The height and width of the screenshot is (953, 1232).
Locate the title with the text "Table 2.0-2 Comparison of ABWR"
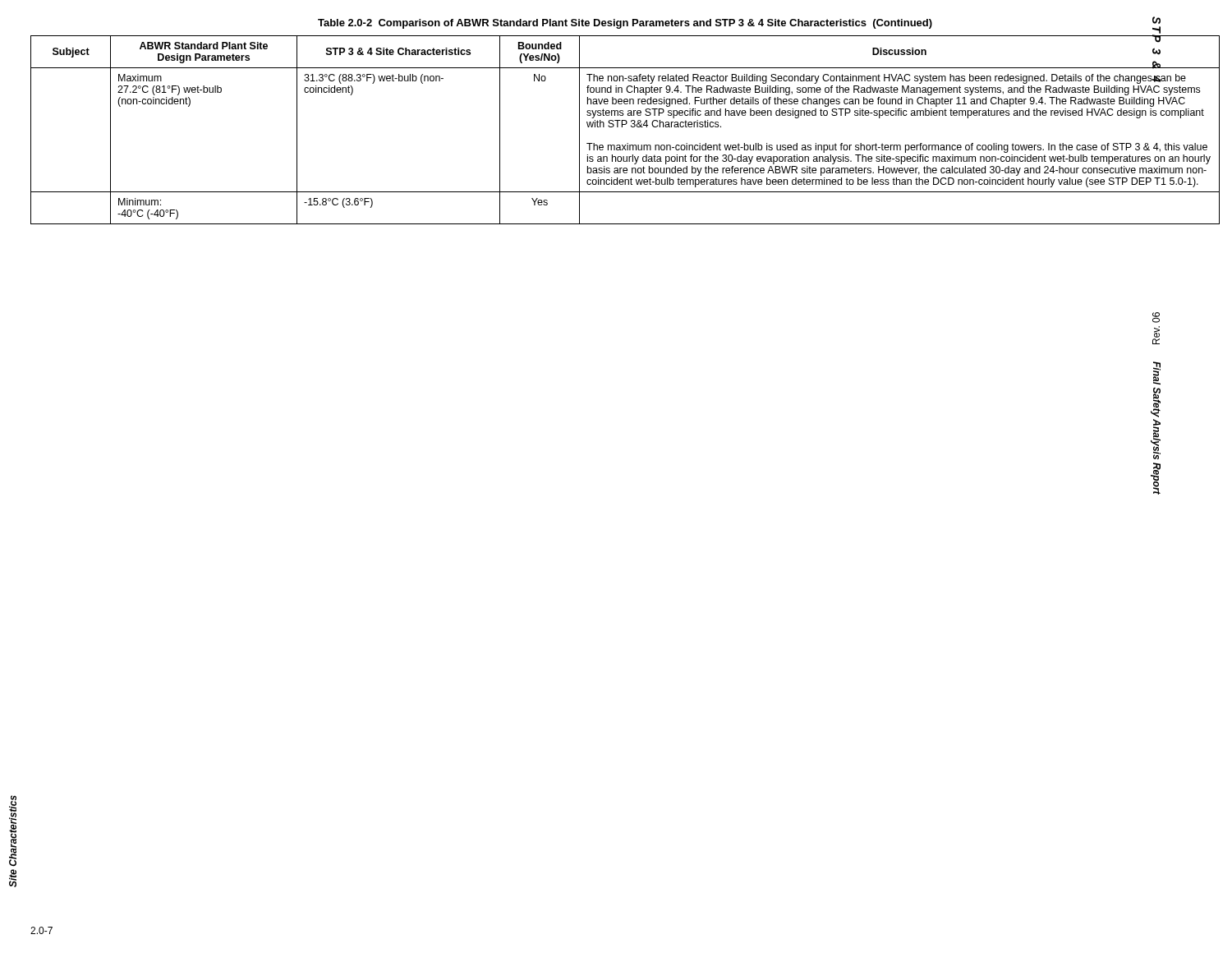pyautogui.click(x=625, y=23)
